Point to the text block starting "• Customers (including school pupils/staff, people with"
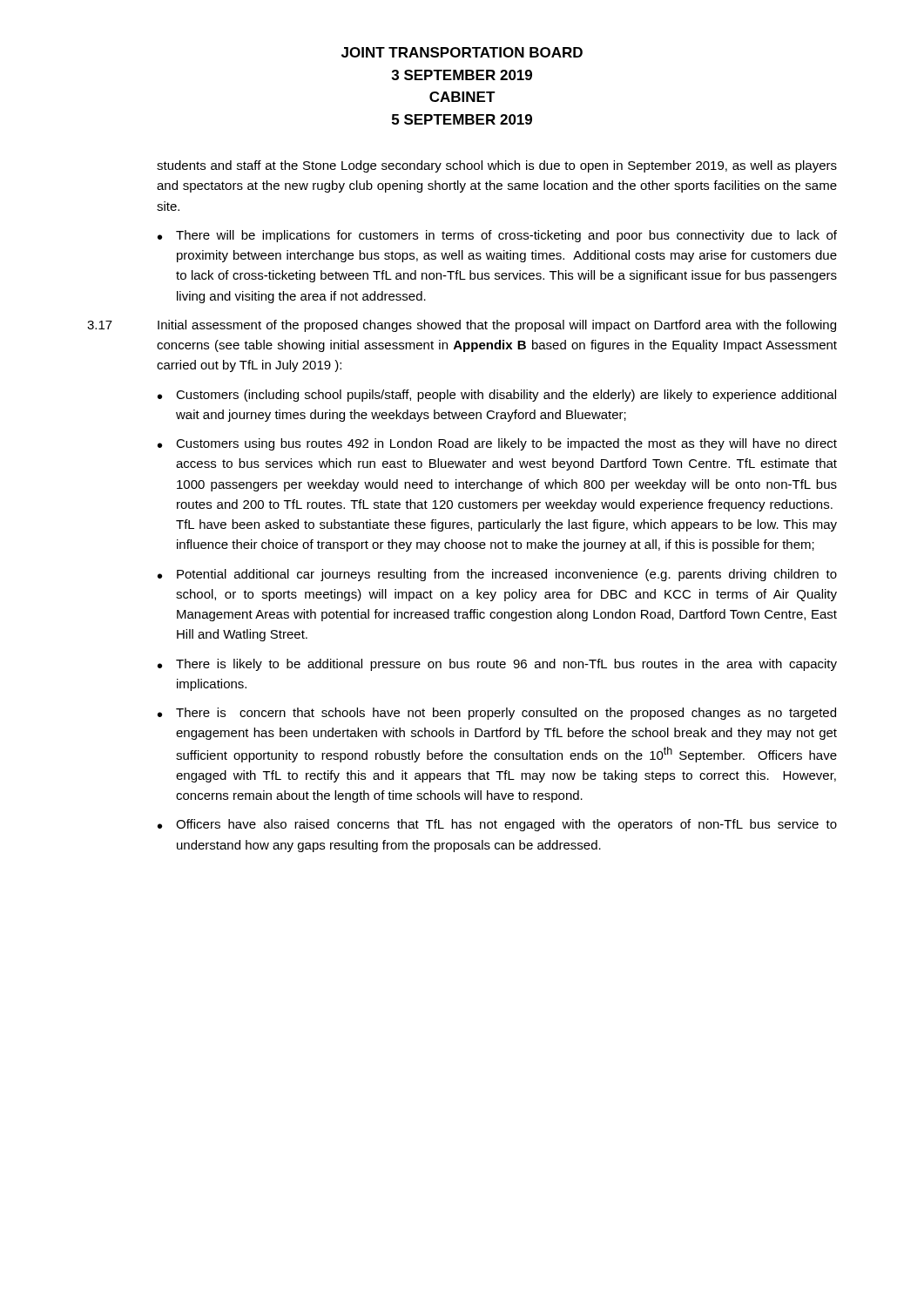The height and width of the screenshot is (1307, 924). click(497, 404)
